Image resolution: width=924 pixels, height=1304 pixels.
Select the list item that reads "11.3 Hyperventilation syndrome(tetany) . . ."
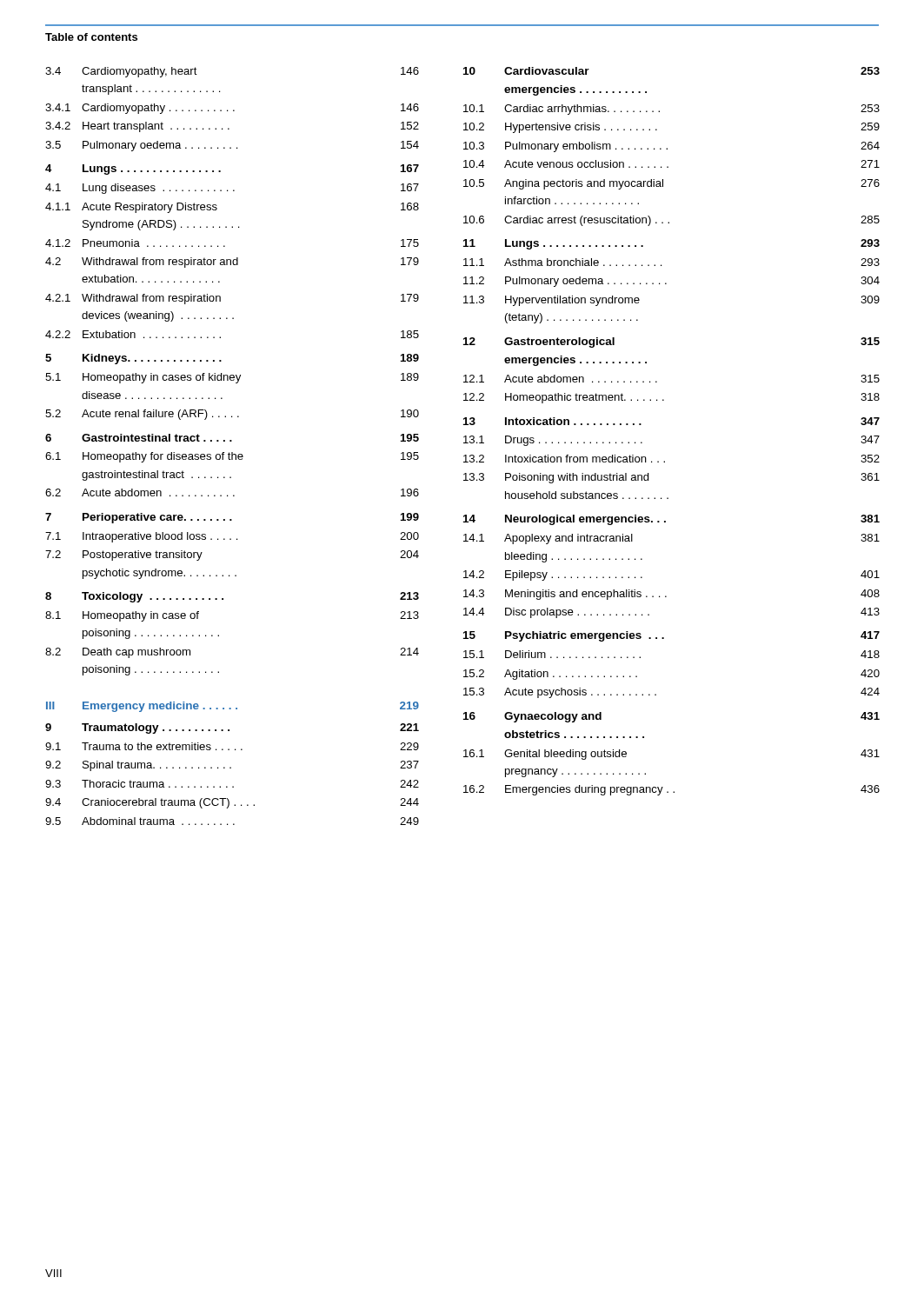472,300
